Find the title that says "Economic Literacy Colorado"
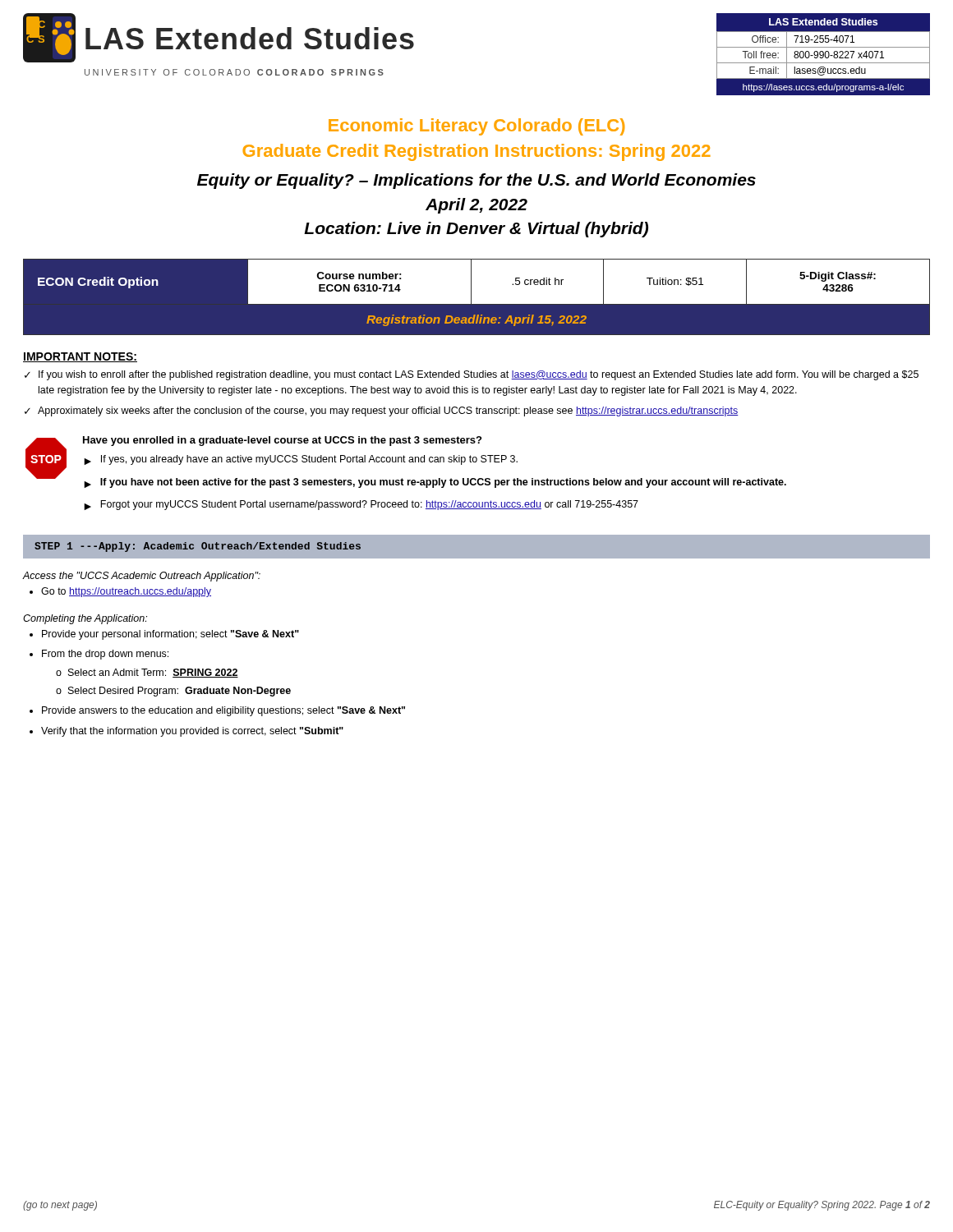Screen dimensions: 1232x953 (x=476, y=177)
